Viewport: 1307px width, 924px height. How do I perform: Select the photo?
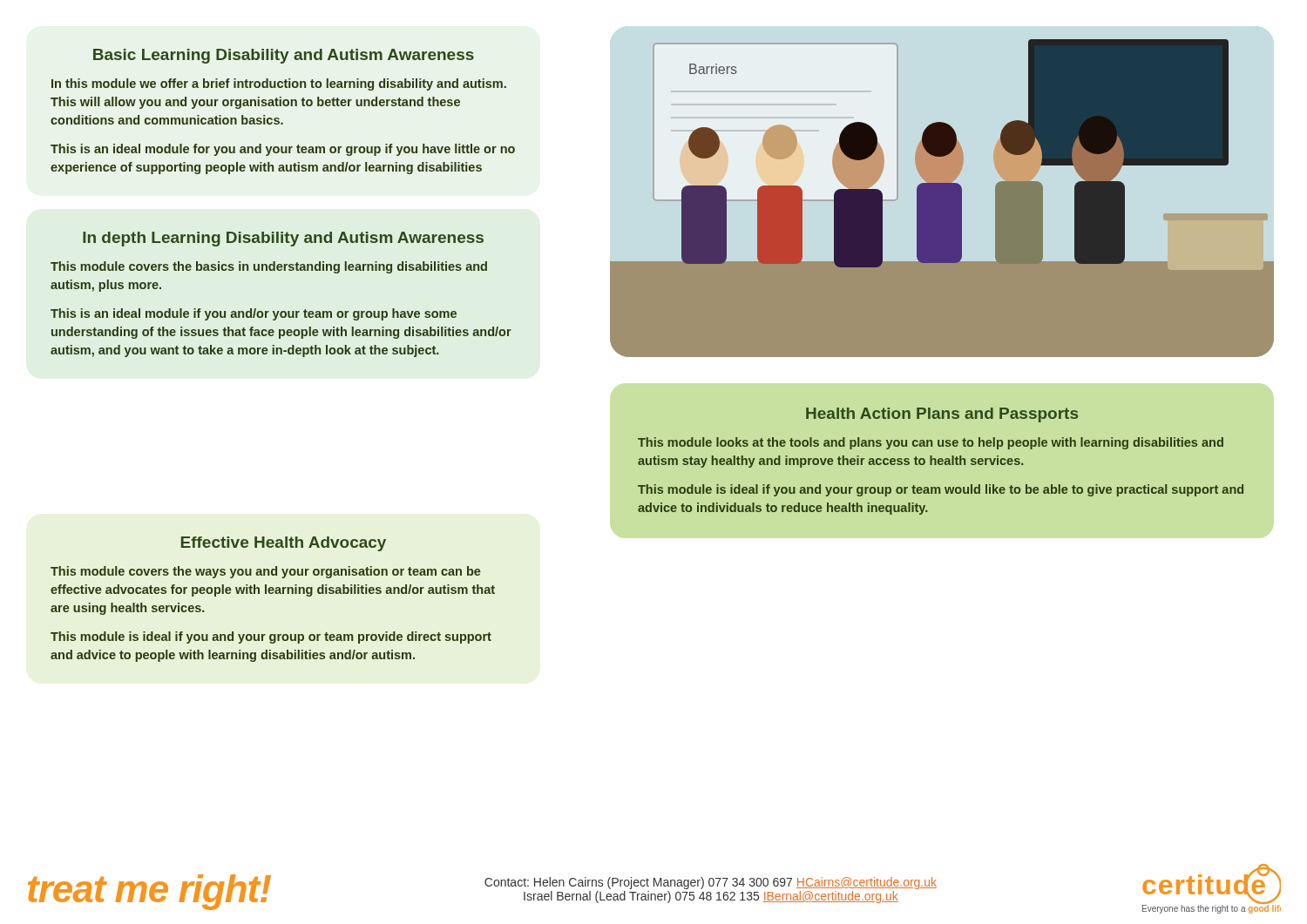point(942,192)
